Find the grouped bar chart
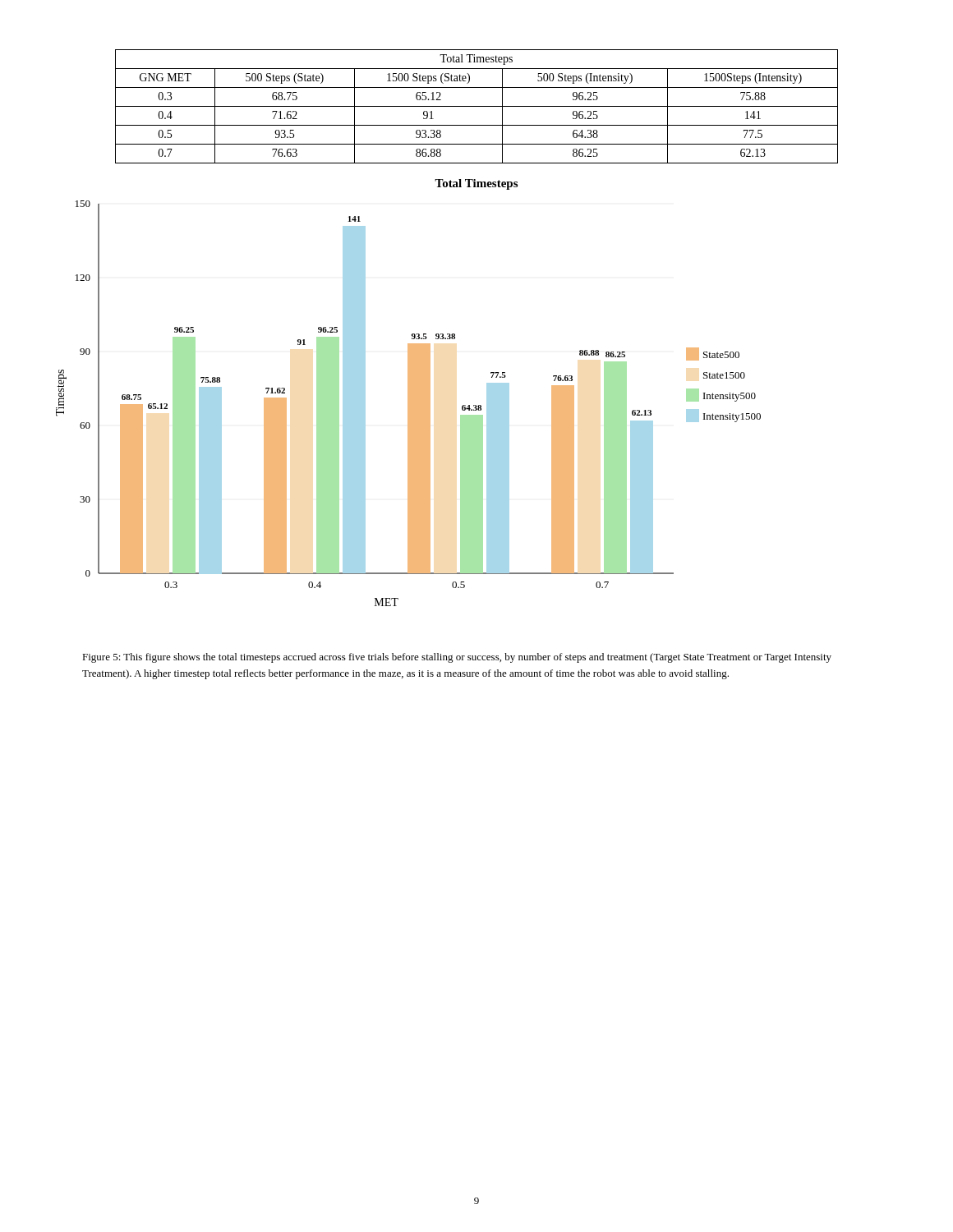The width and height of the screenshot is (953, 1232). click(419, 409)
